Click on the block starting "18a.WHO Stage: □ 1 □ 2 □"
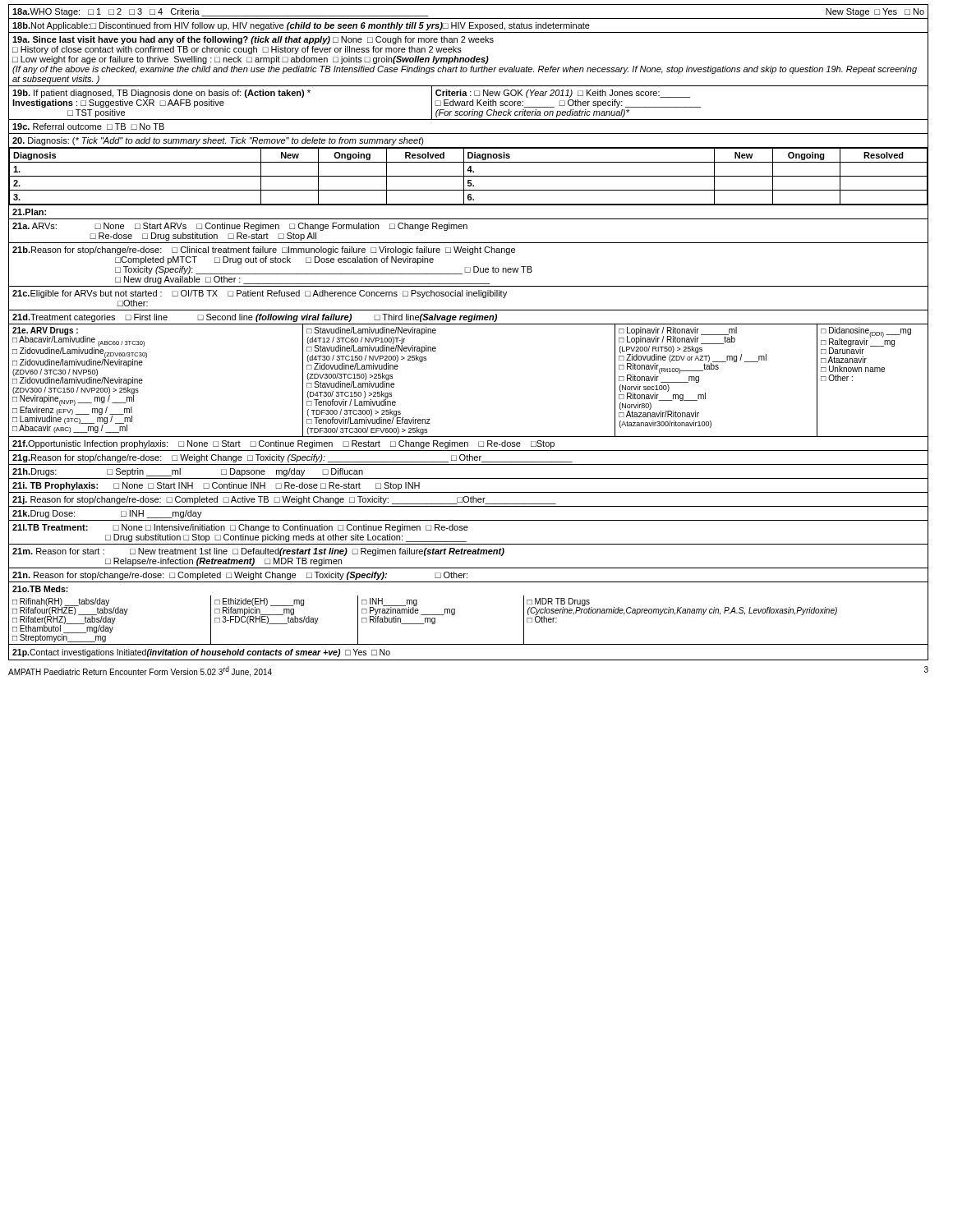953x1232 pixels. pos(468,11)
